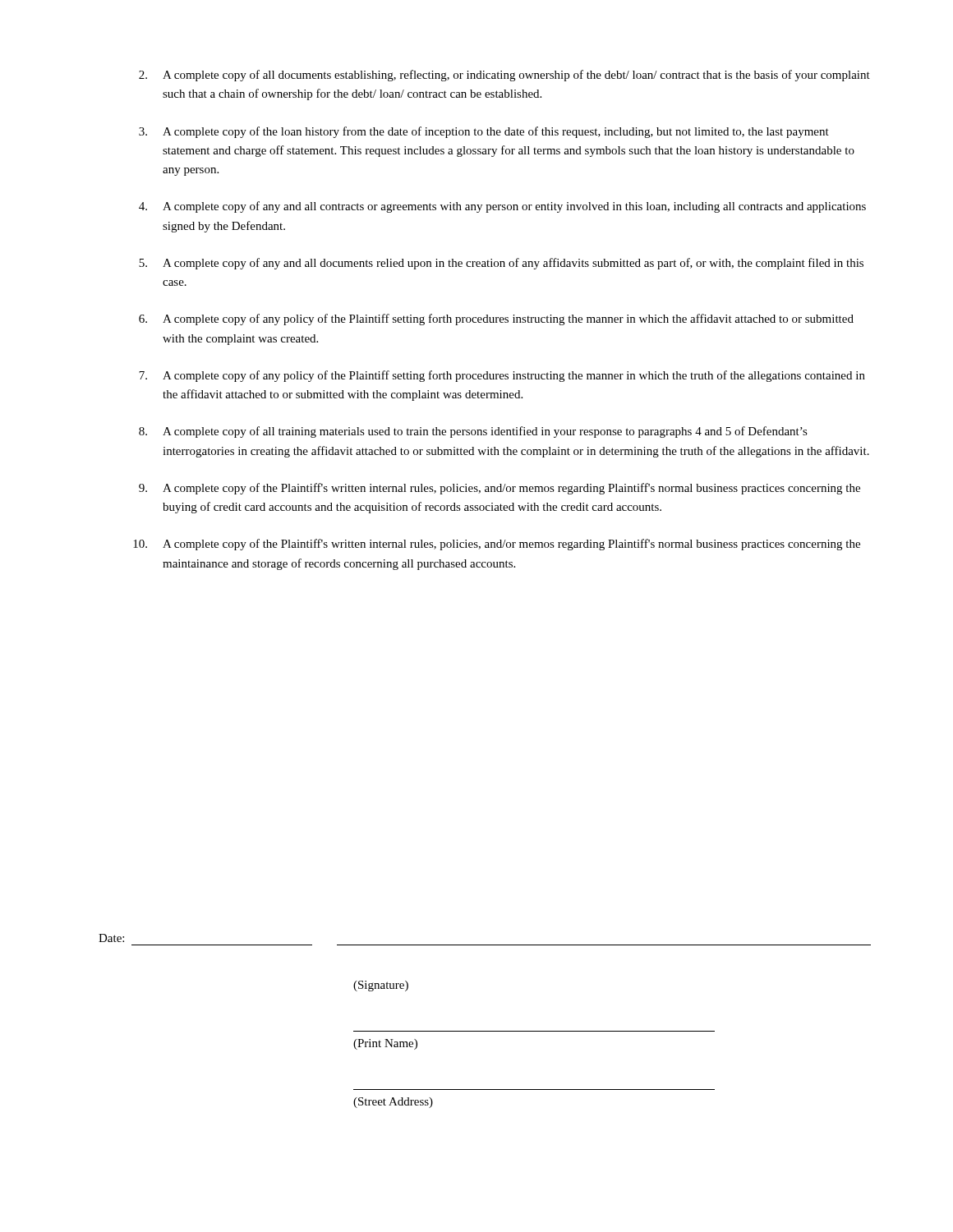The width and height of the screenshot is (953, 1232).
Task: Point to the region starting "2. A complete copy"
Action: [485, 85]
